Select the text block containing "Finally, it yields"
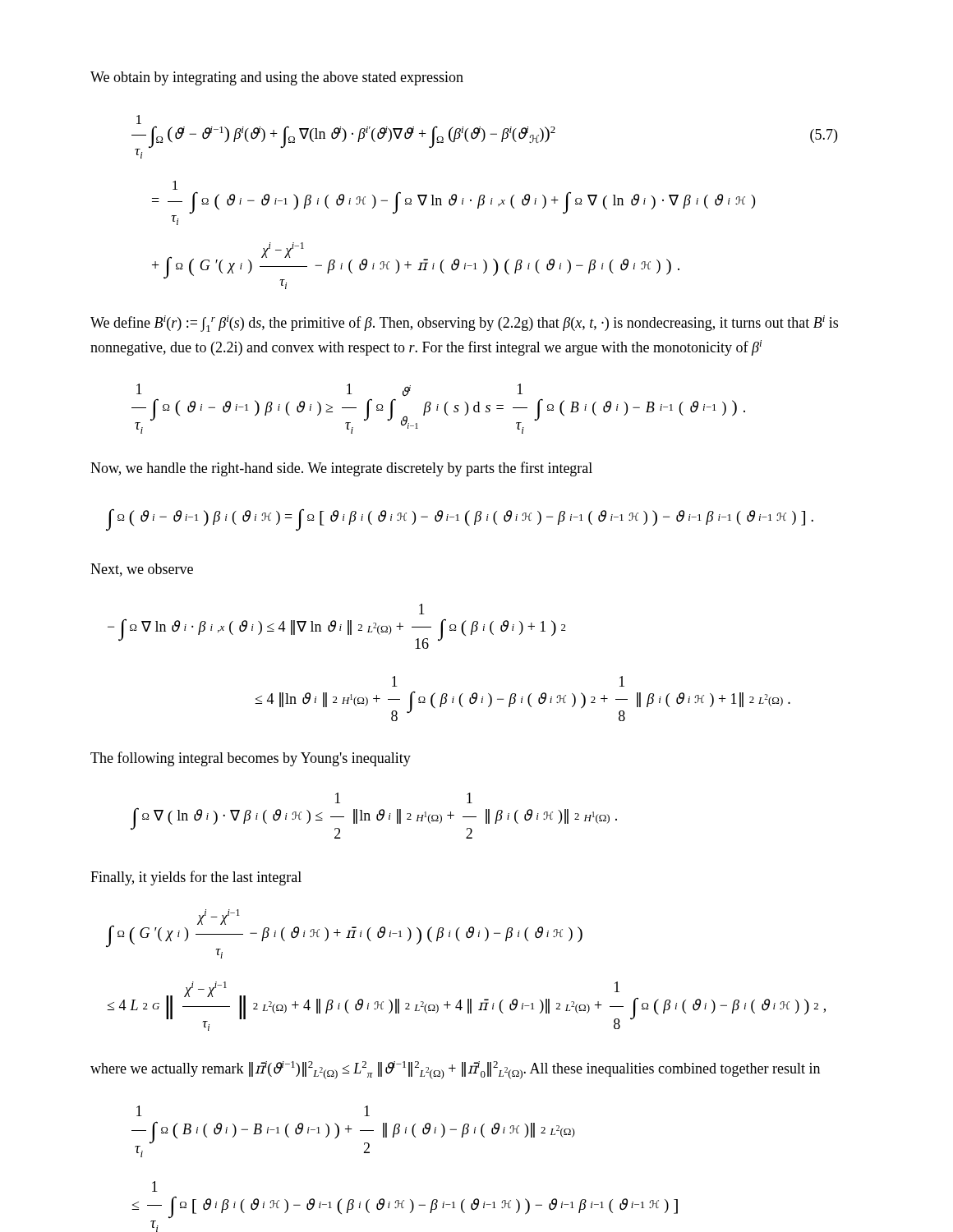The width and height of the screenshot is (953, 1232). click(196, 877)
